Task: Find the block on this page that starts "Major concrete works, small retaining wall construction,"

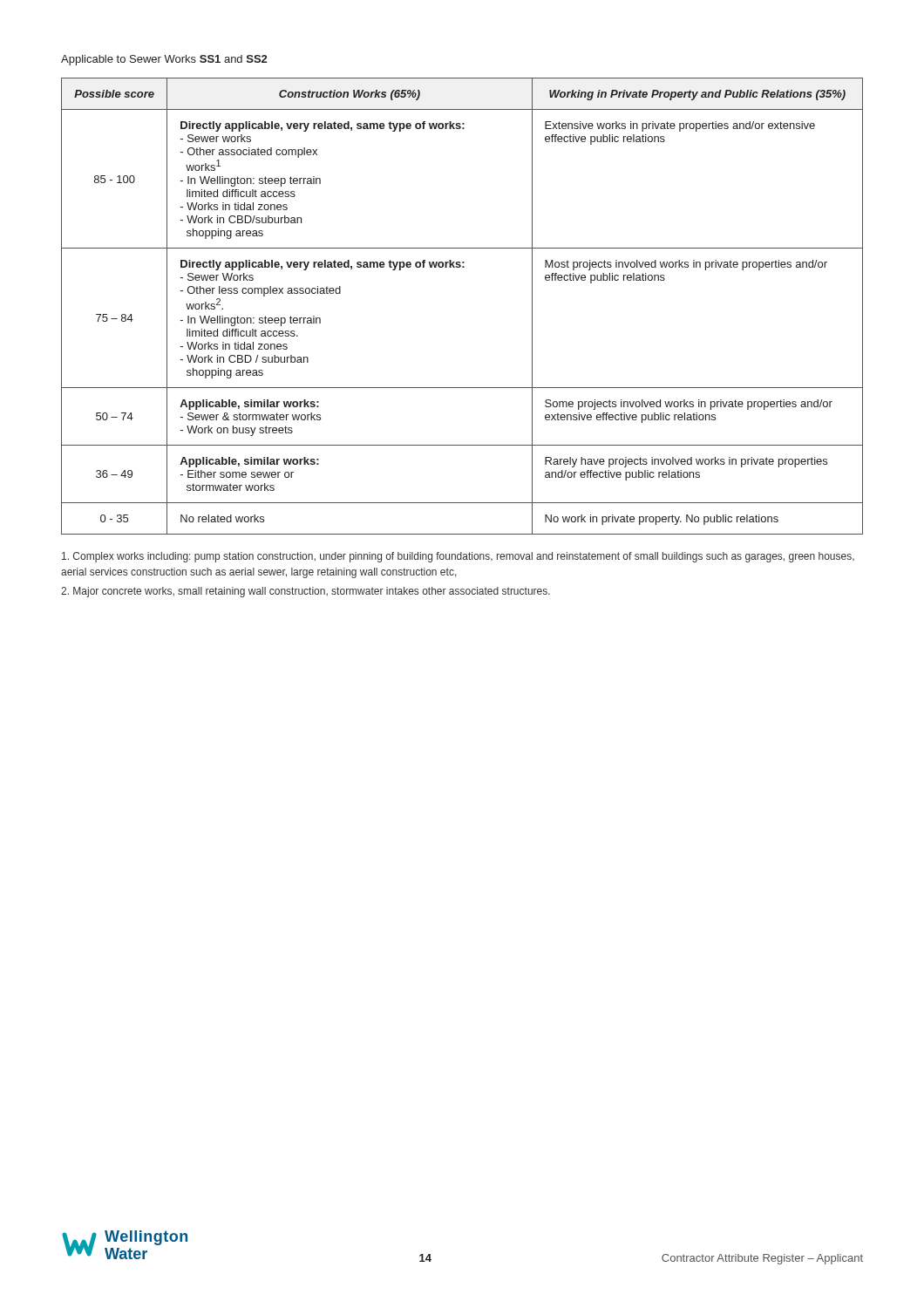Action: click(x=306, y=591)
